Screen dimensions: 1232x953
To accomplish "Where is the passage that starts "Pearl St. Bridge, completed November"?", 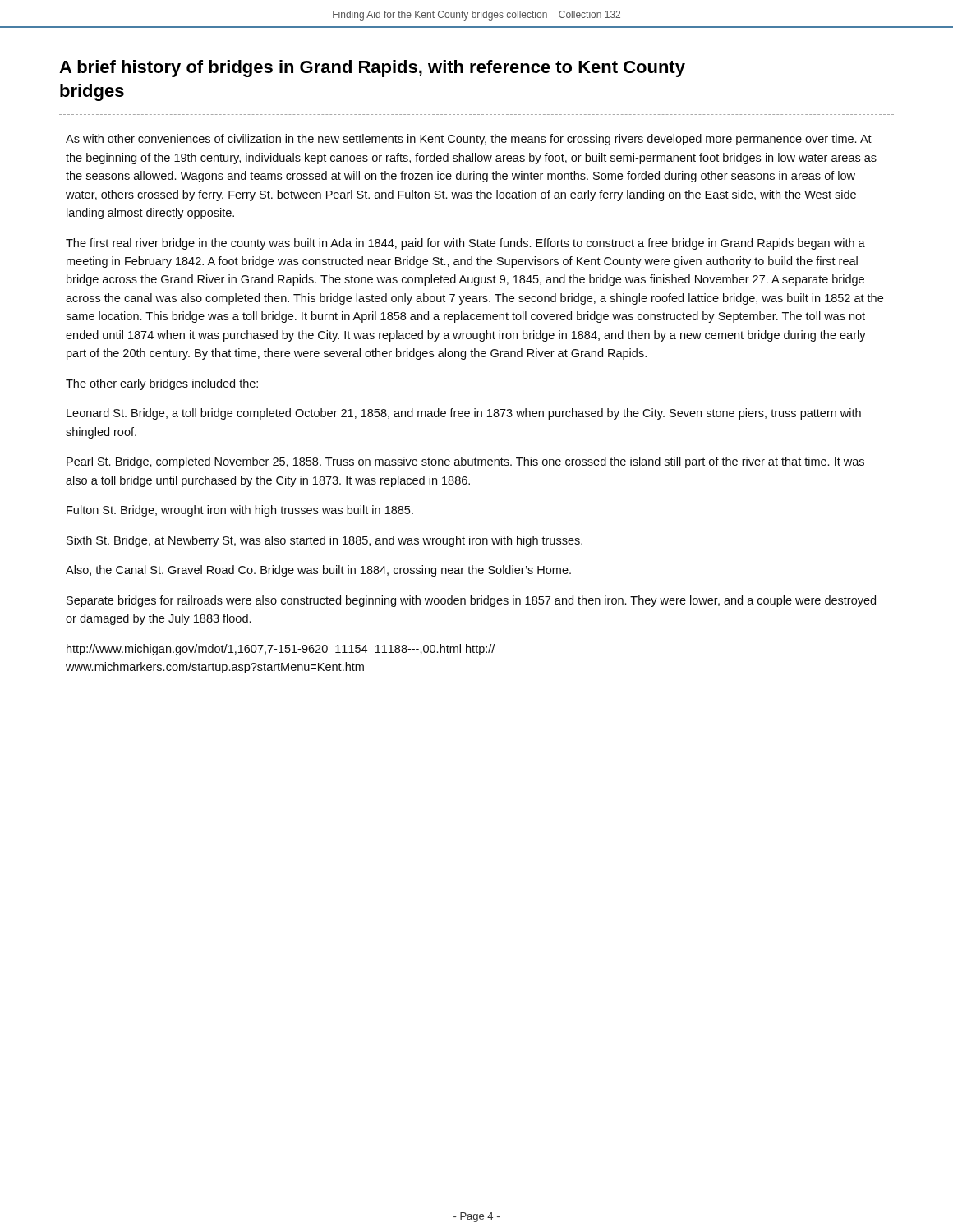I will click(465, 471).
